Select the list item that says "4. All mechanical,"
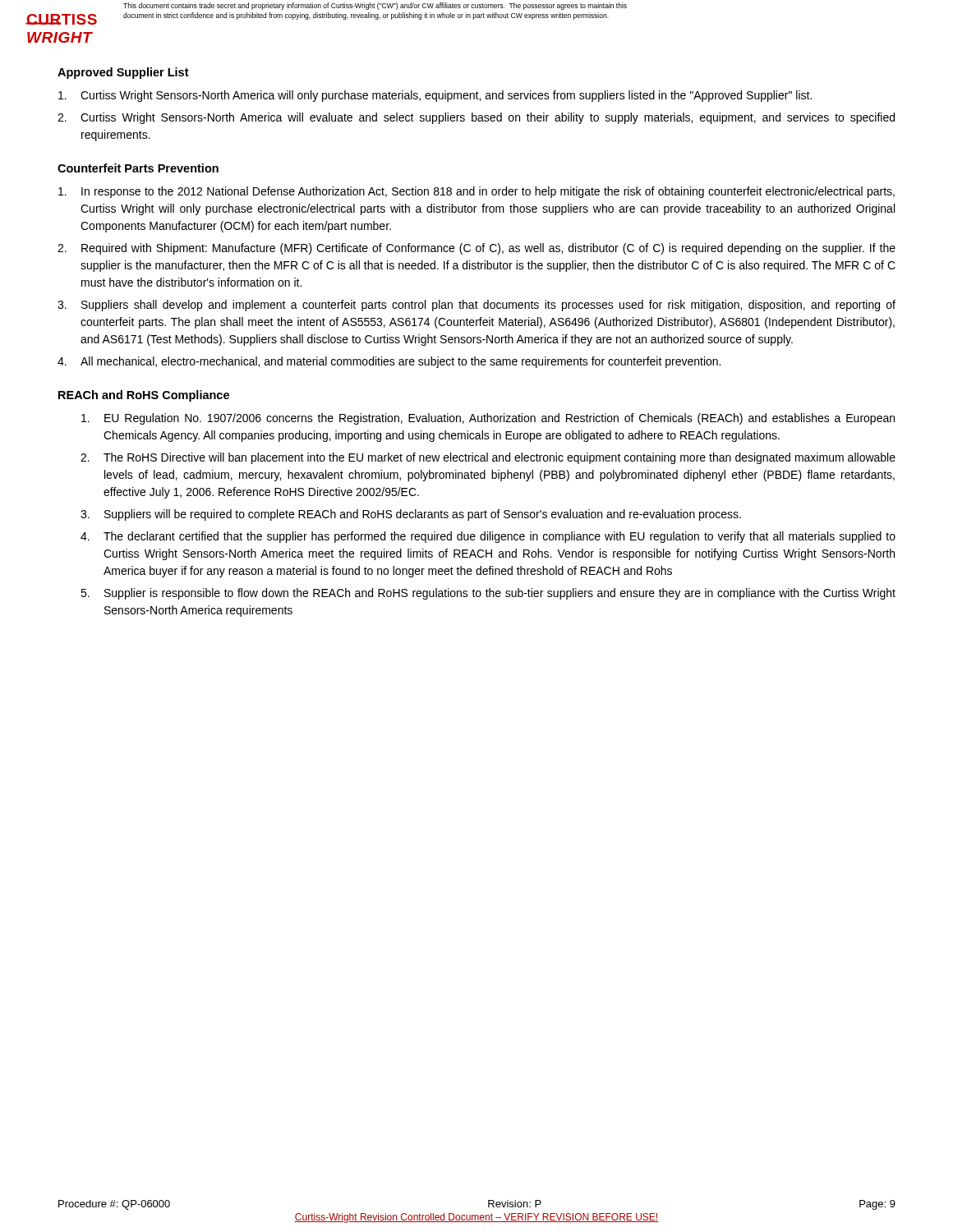953x1232 pixels. point(476,362)
